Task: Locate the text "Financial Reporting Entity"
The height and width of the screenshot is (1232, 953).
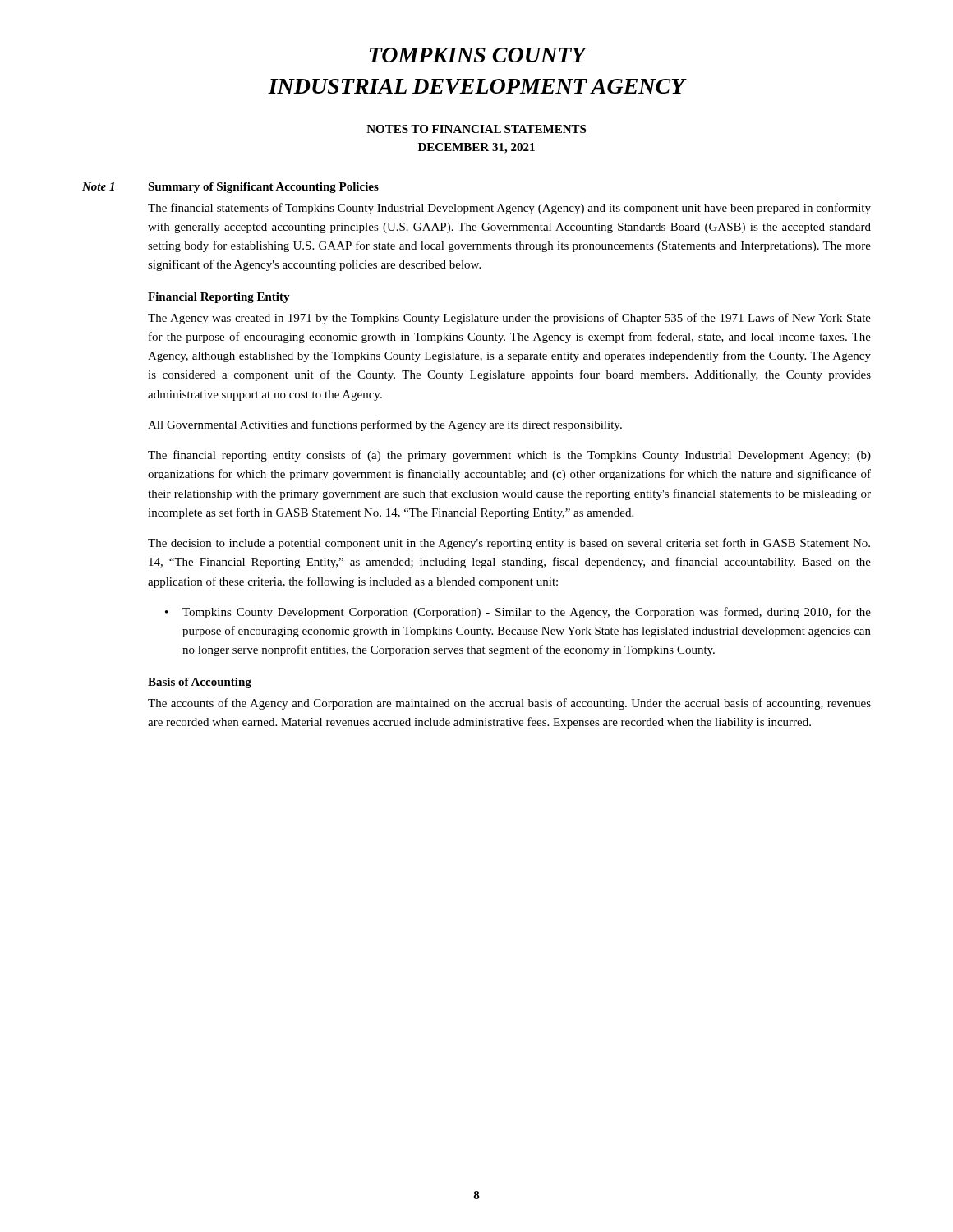Action: point(219,296)
